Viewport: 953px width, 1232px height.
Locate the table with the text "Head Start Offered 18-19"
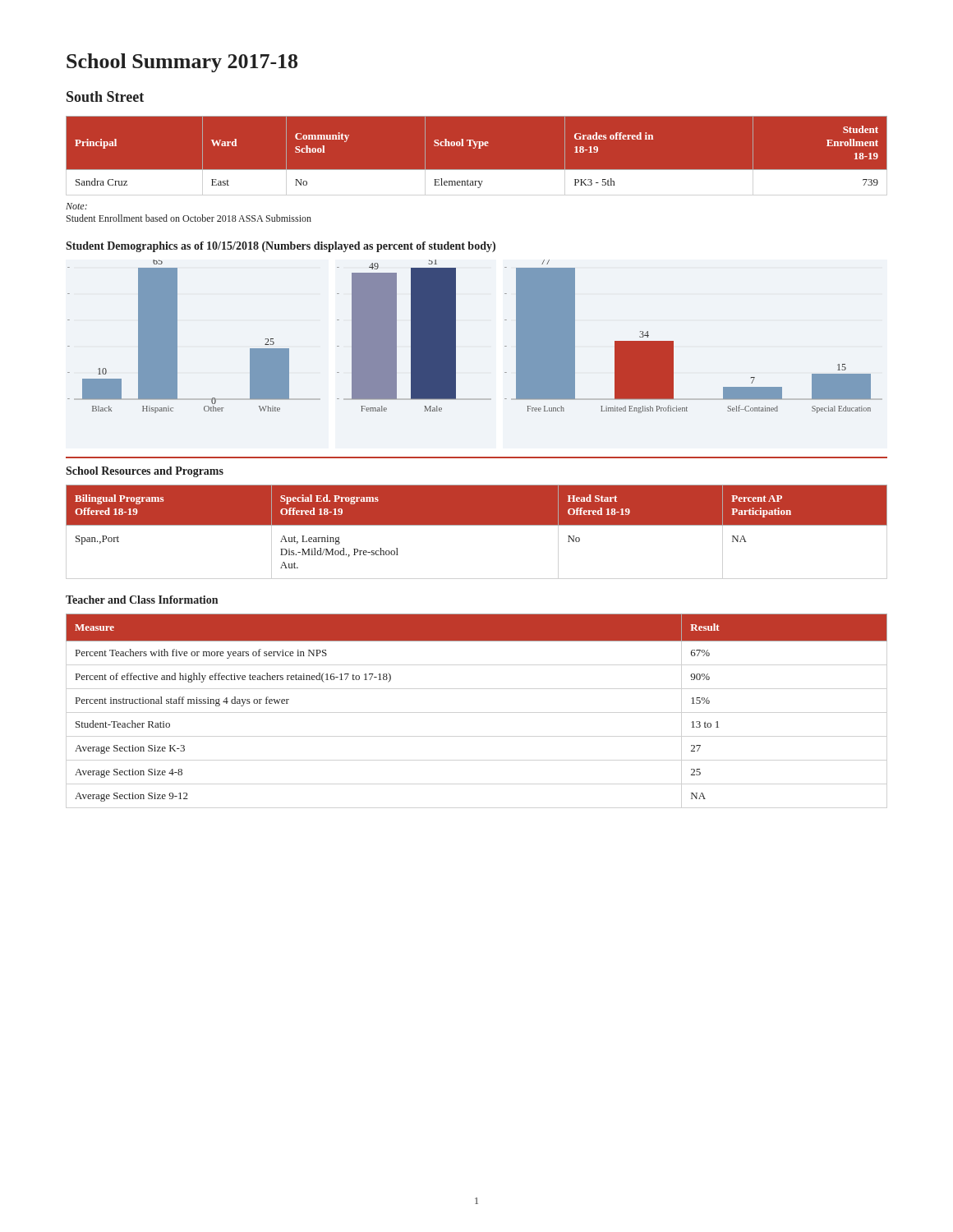[476, 532]
